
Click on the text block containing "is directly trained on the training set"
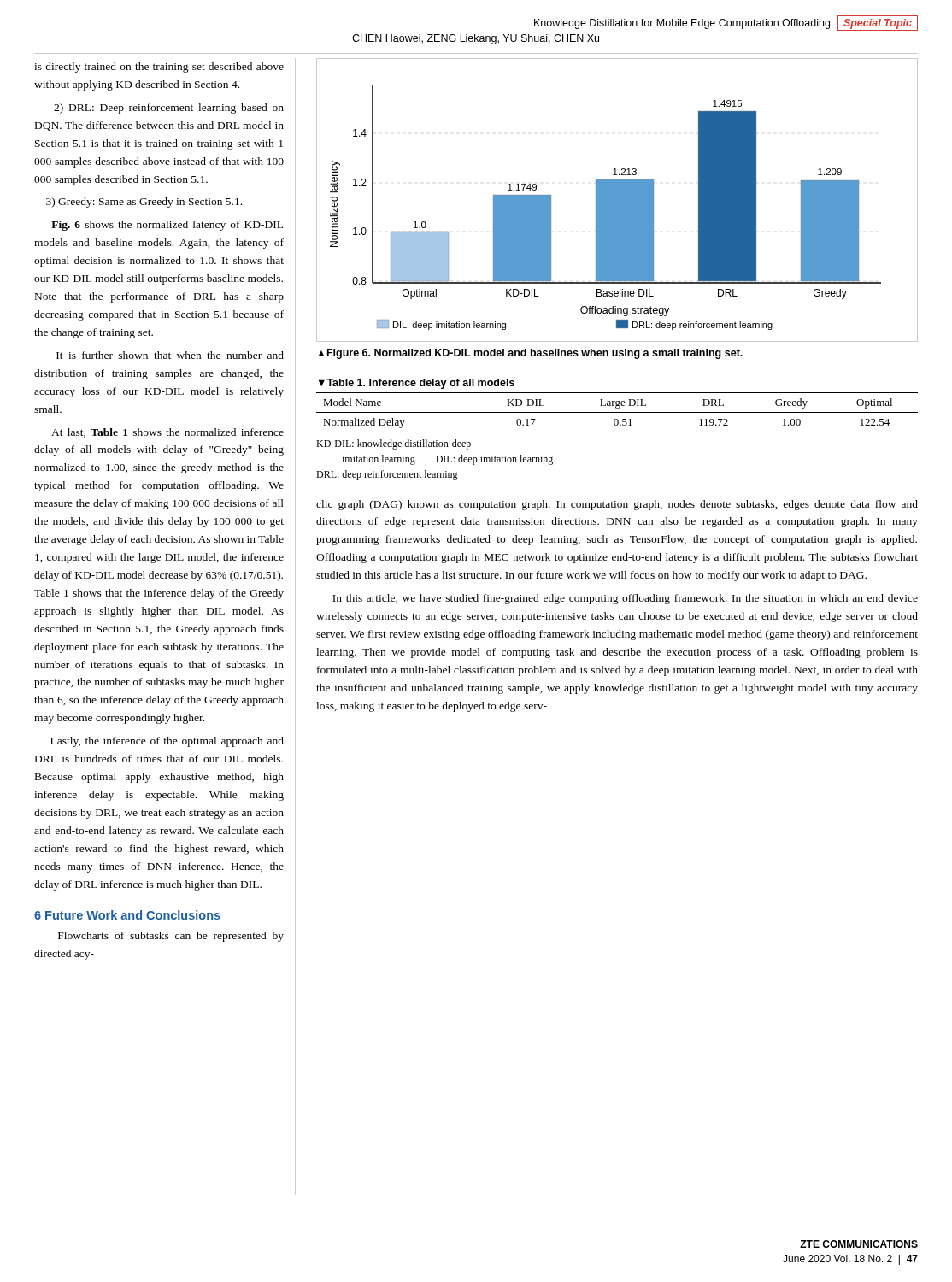[x=159, y=476]
